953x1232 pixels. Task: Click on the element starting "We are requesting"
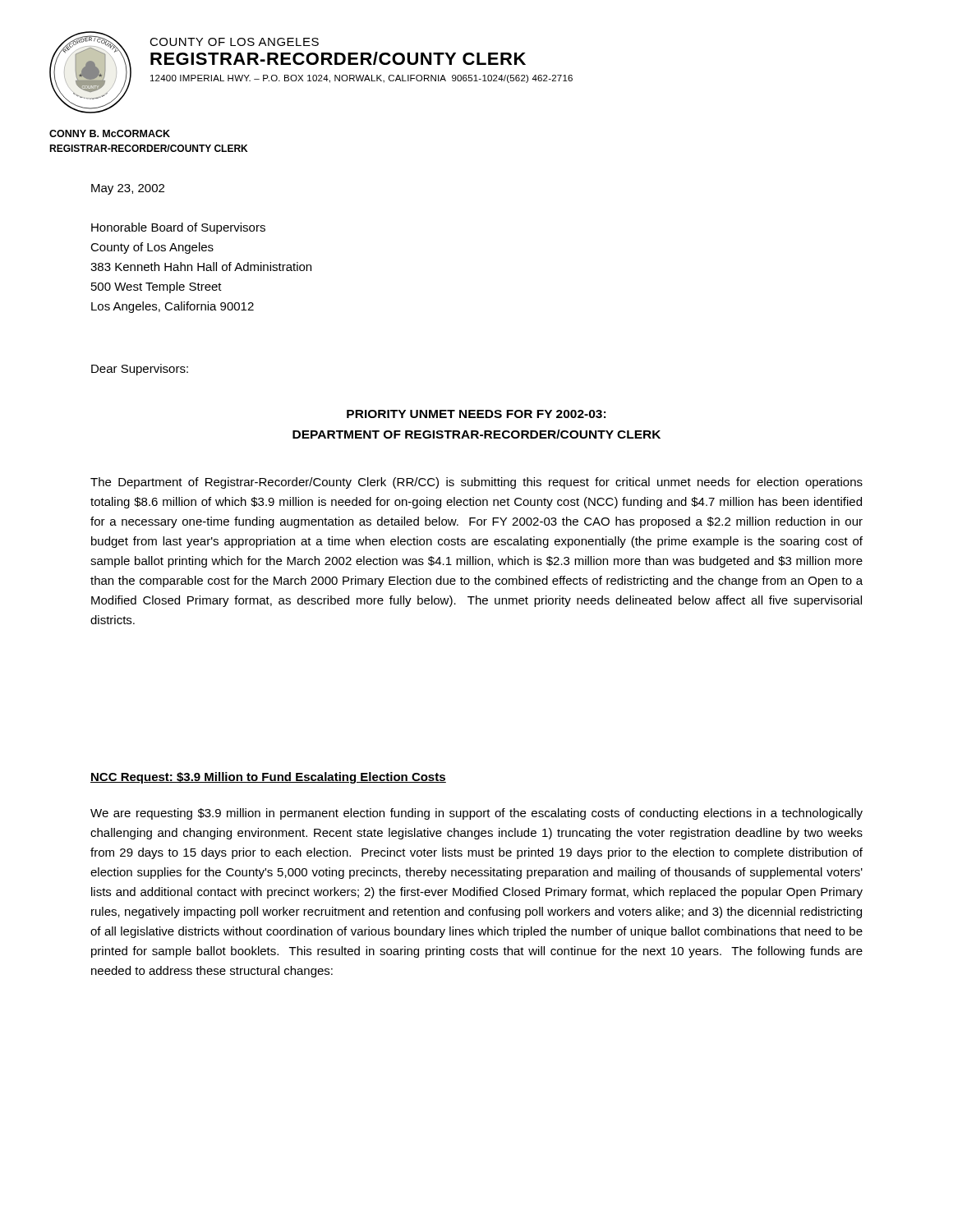coord(476,892)
